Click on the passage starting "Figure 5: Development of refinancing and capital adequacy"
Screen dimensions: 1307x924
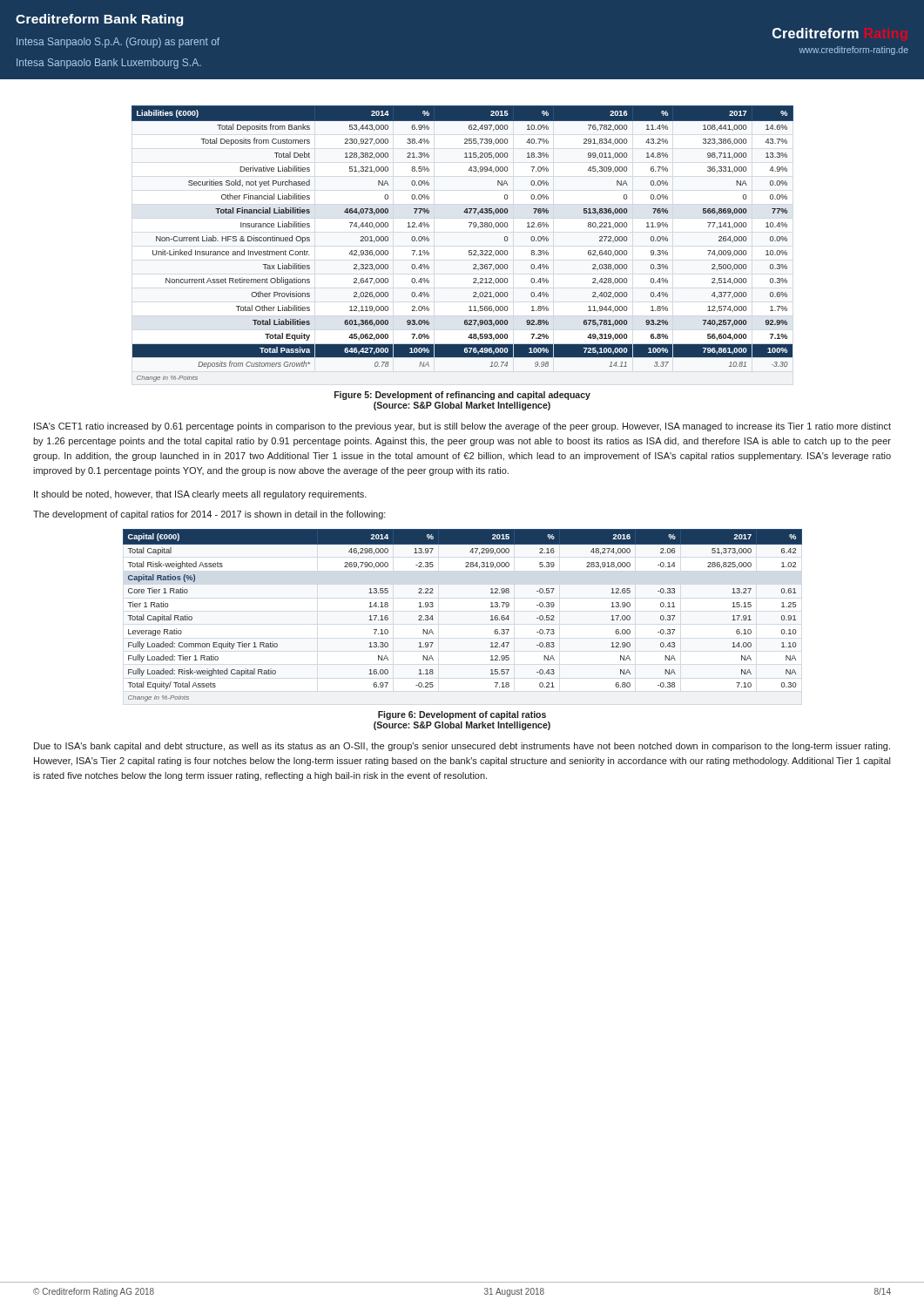click(462, 400)
